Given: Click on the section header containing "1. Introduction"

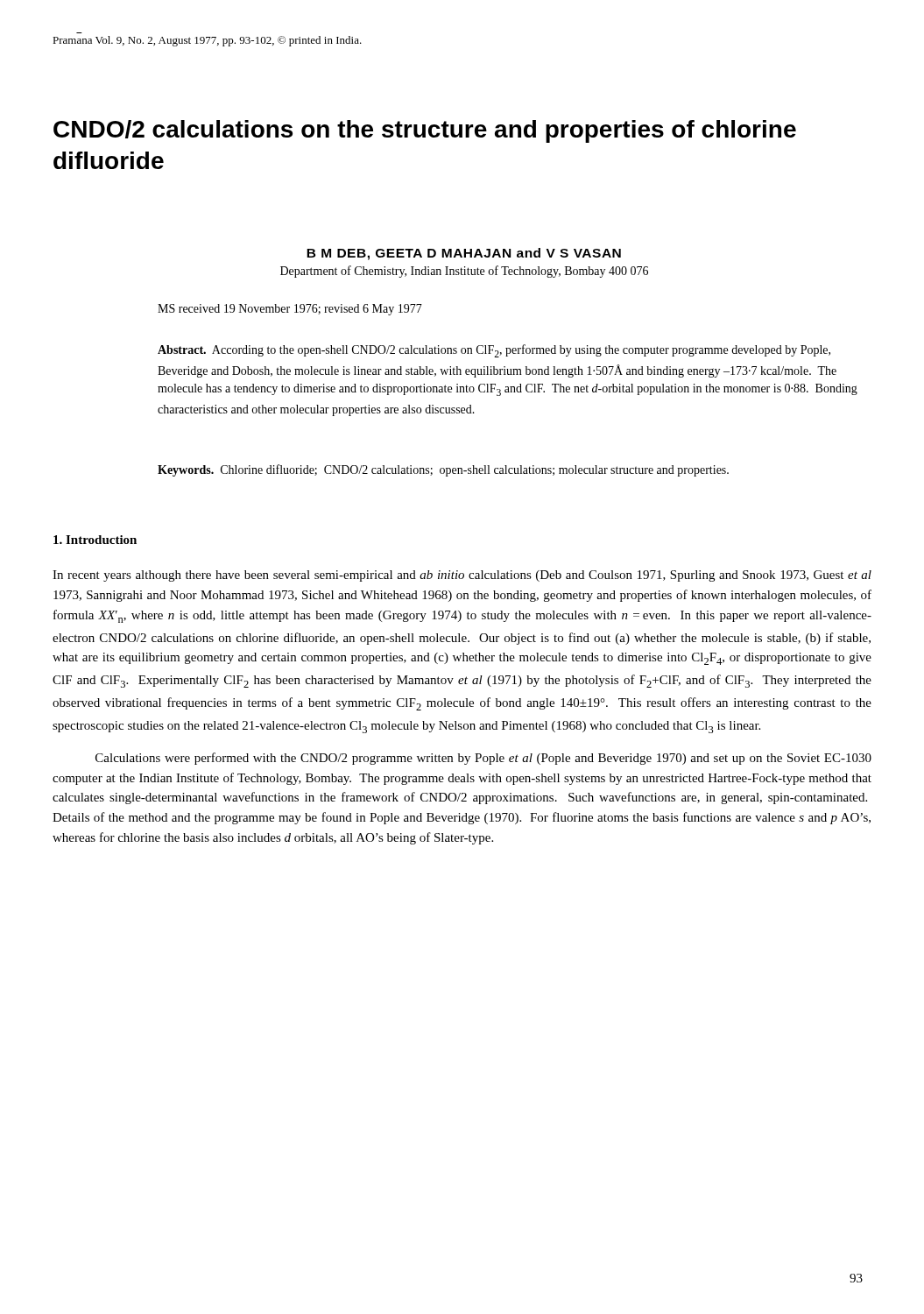Looking at the screenshot, I should [x=95, y=540].
